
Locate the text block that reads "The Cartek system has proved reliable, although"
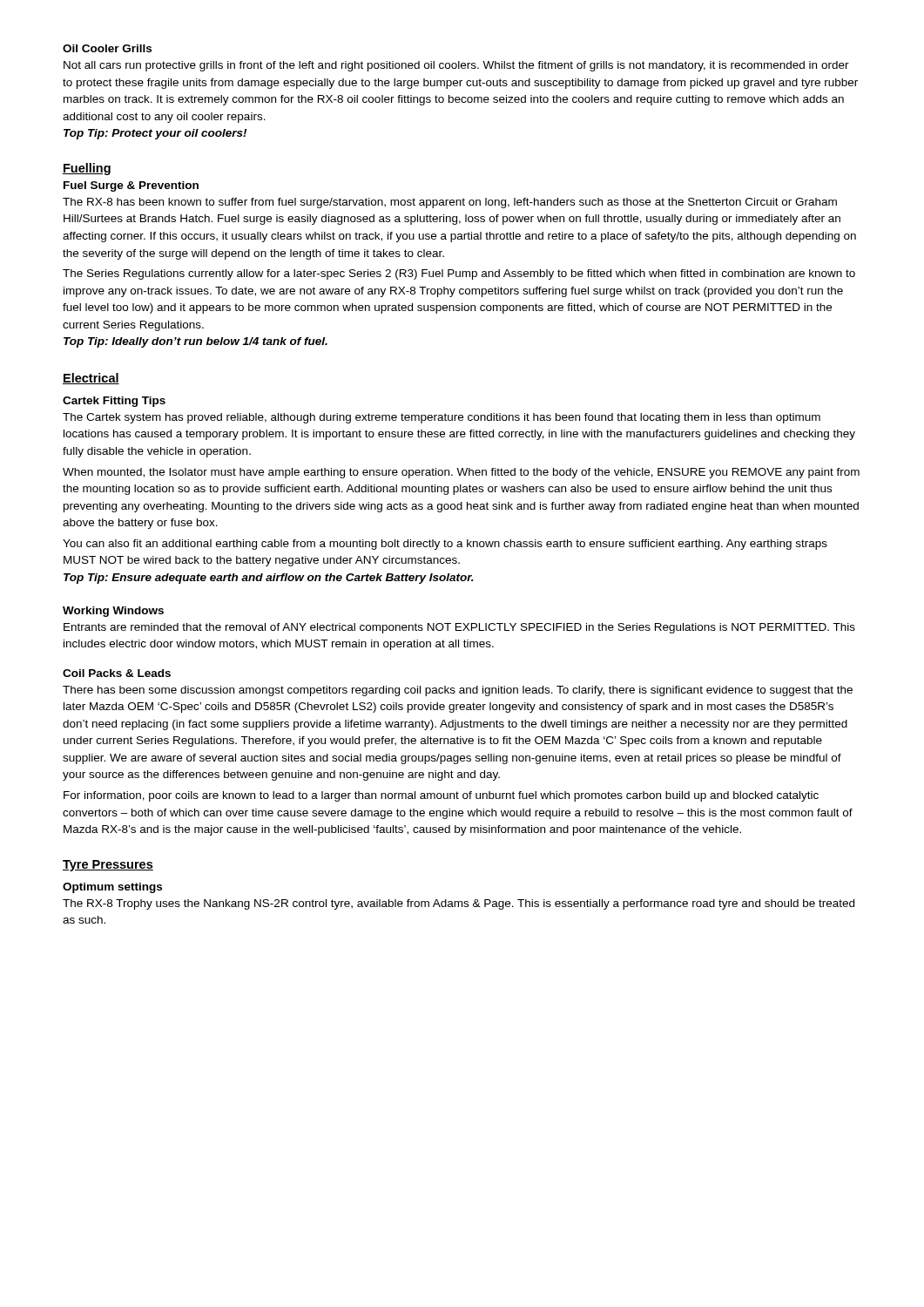click(459, 434)
